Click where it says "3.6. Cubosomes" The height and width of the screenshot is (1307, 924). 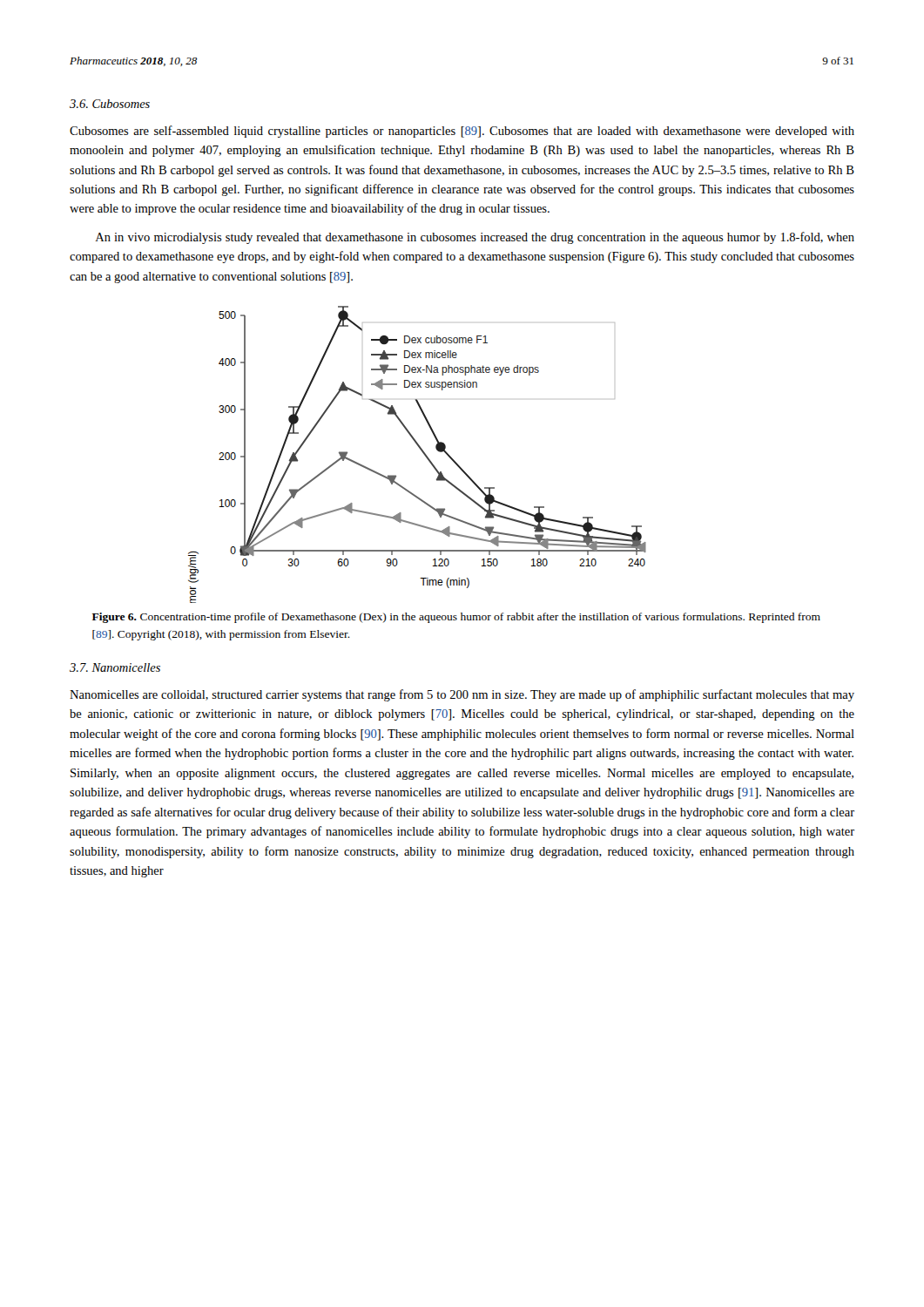[x=110, y=104]
